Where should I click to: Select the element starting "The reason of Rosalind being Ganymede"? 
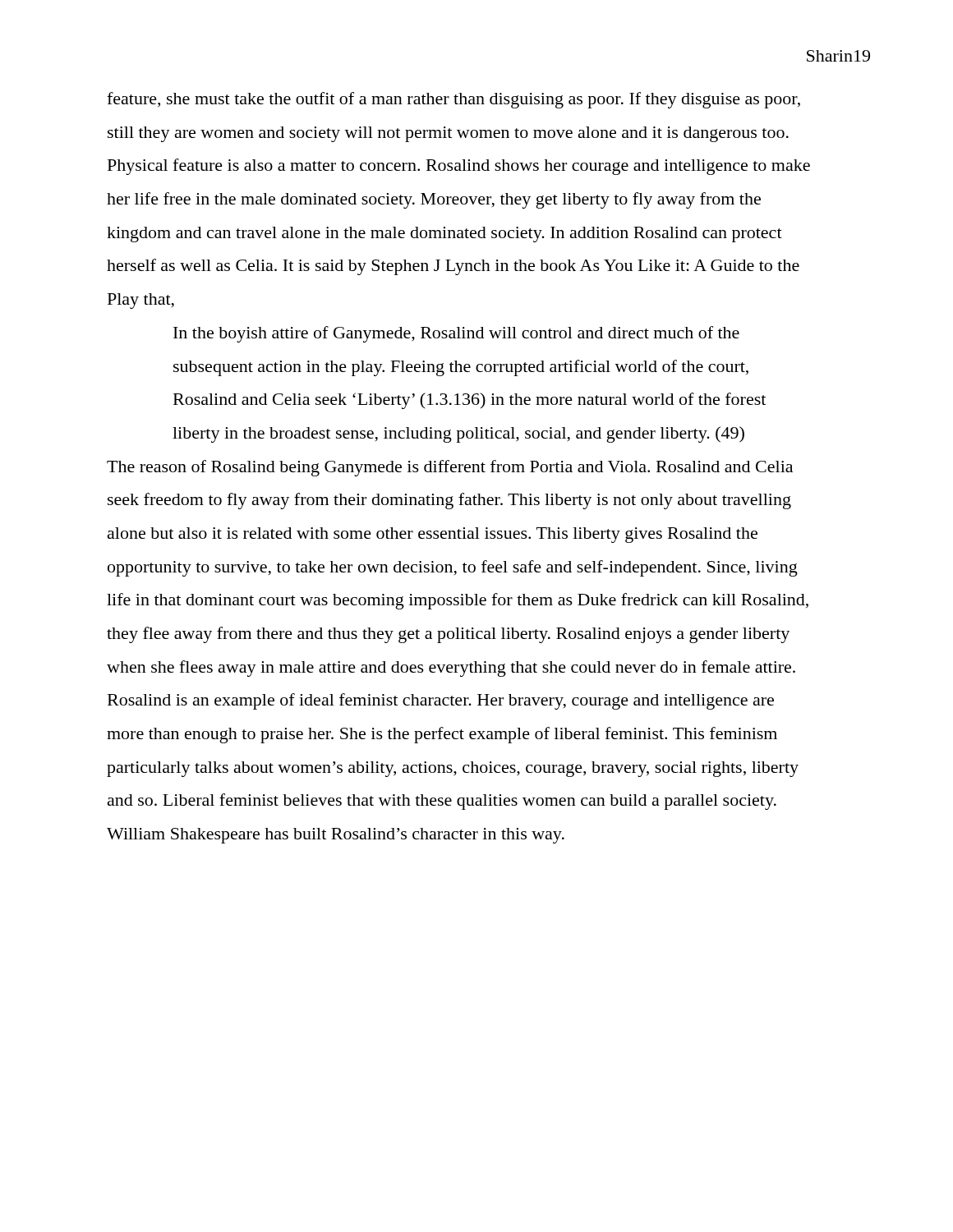(x=489, y=650)
